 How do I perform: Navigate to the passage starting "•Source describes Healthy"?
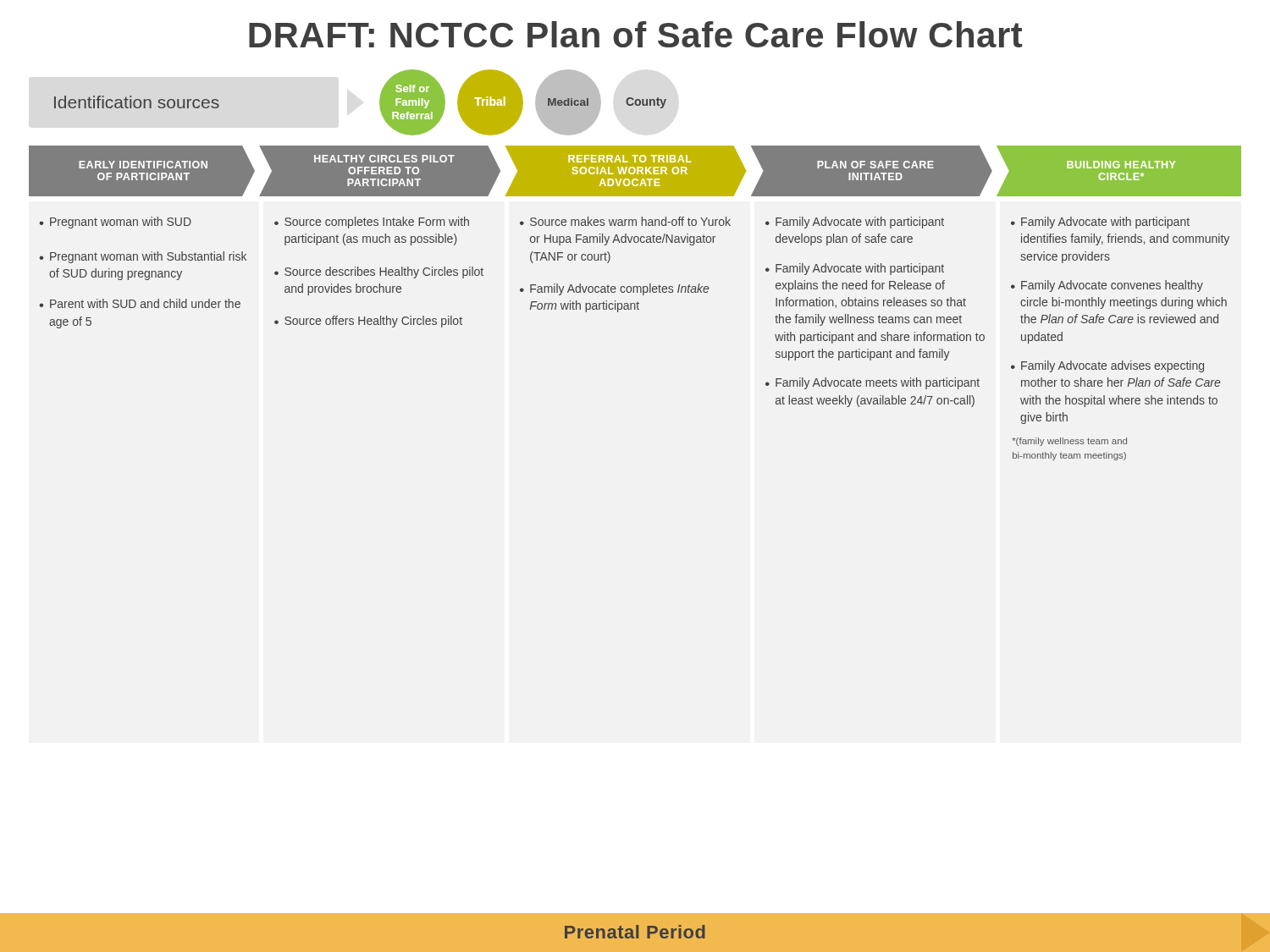coord(384,280)
